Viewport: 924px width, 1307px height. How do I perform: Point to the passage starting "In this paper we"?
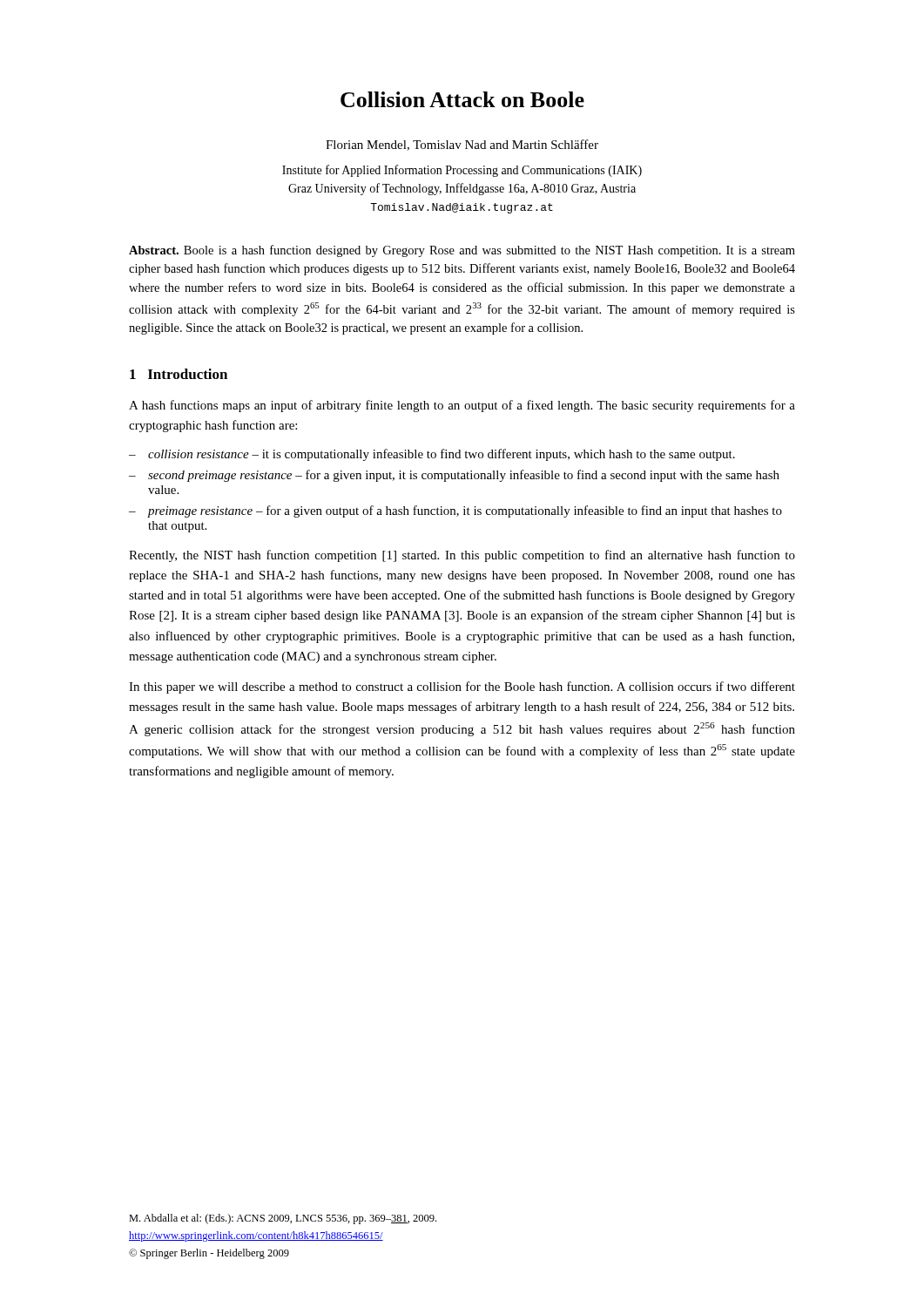[x=462, y=729]
